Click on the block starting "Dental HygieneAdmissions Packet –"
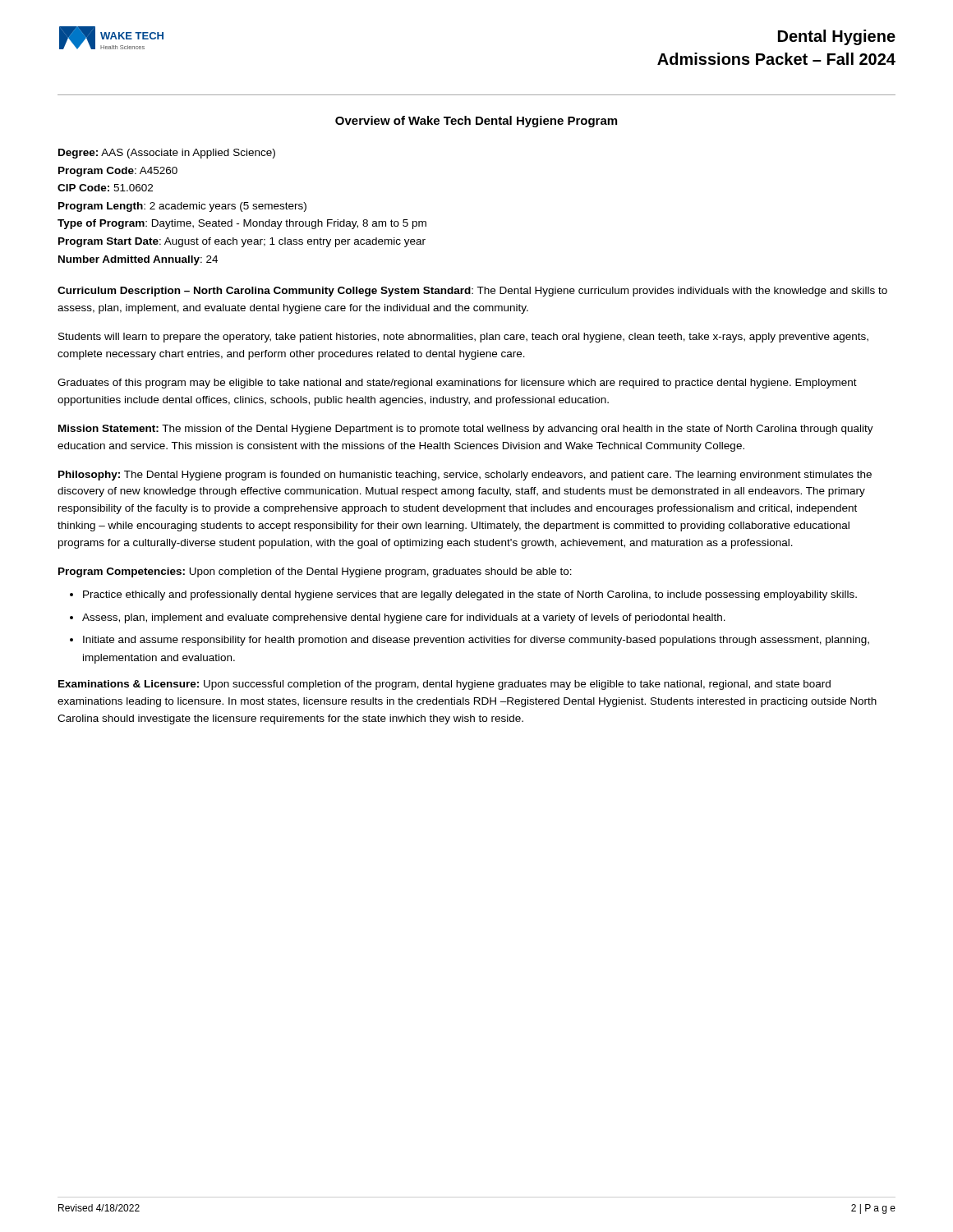This screenshot has height=1232, width=953. coord(776,48)
